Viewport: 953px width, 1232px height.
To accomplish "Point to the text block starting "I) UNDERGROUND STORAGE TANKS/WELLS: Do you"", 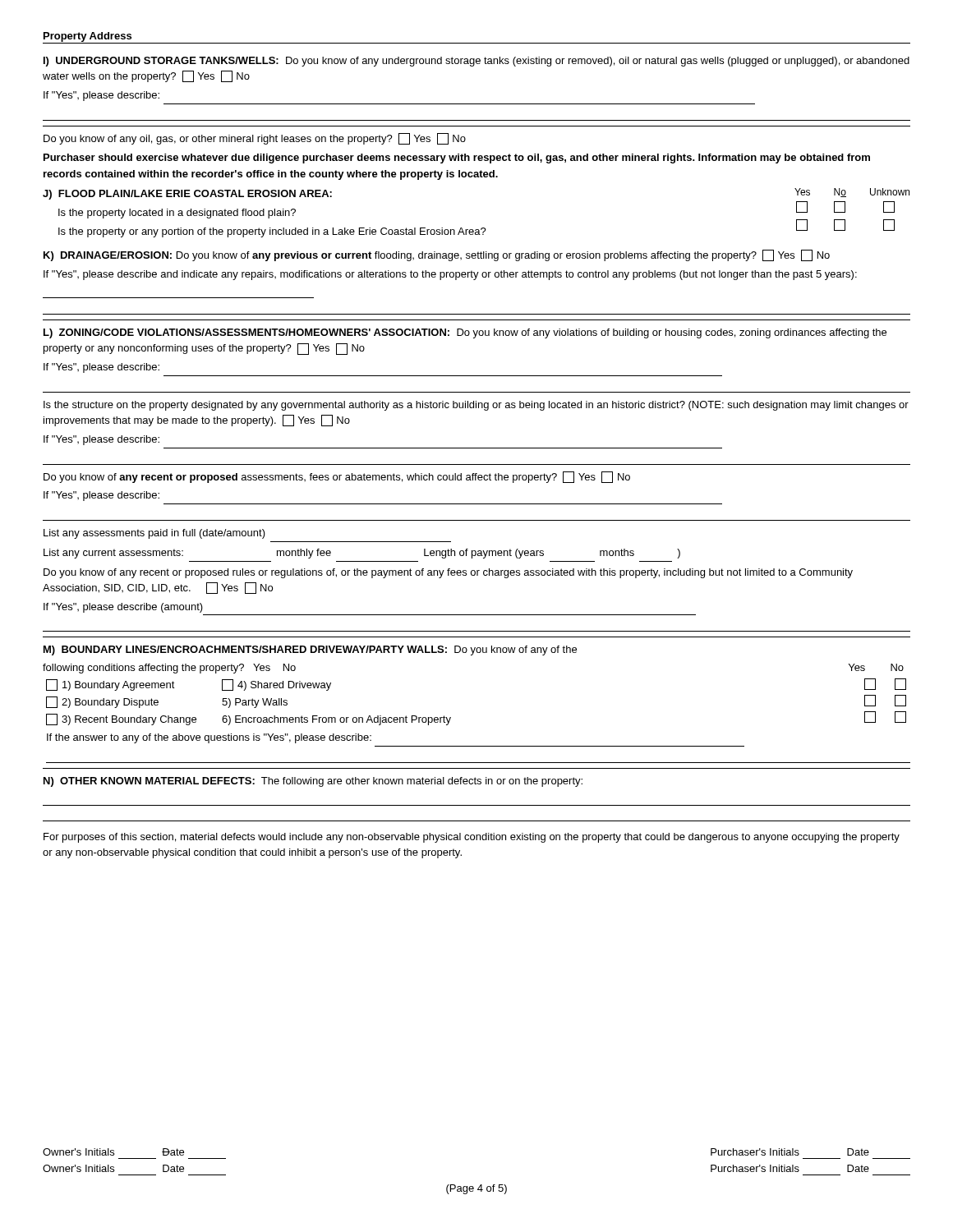I will (476, 62).
